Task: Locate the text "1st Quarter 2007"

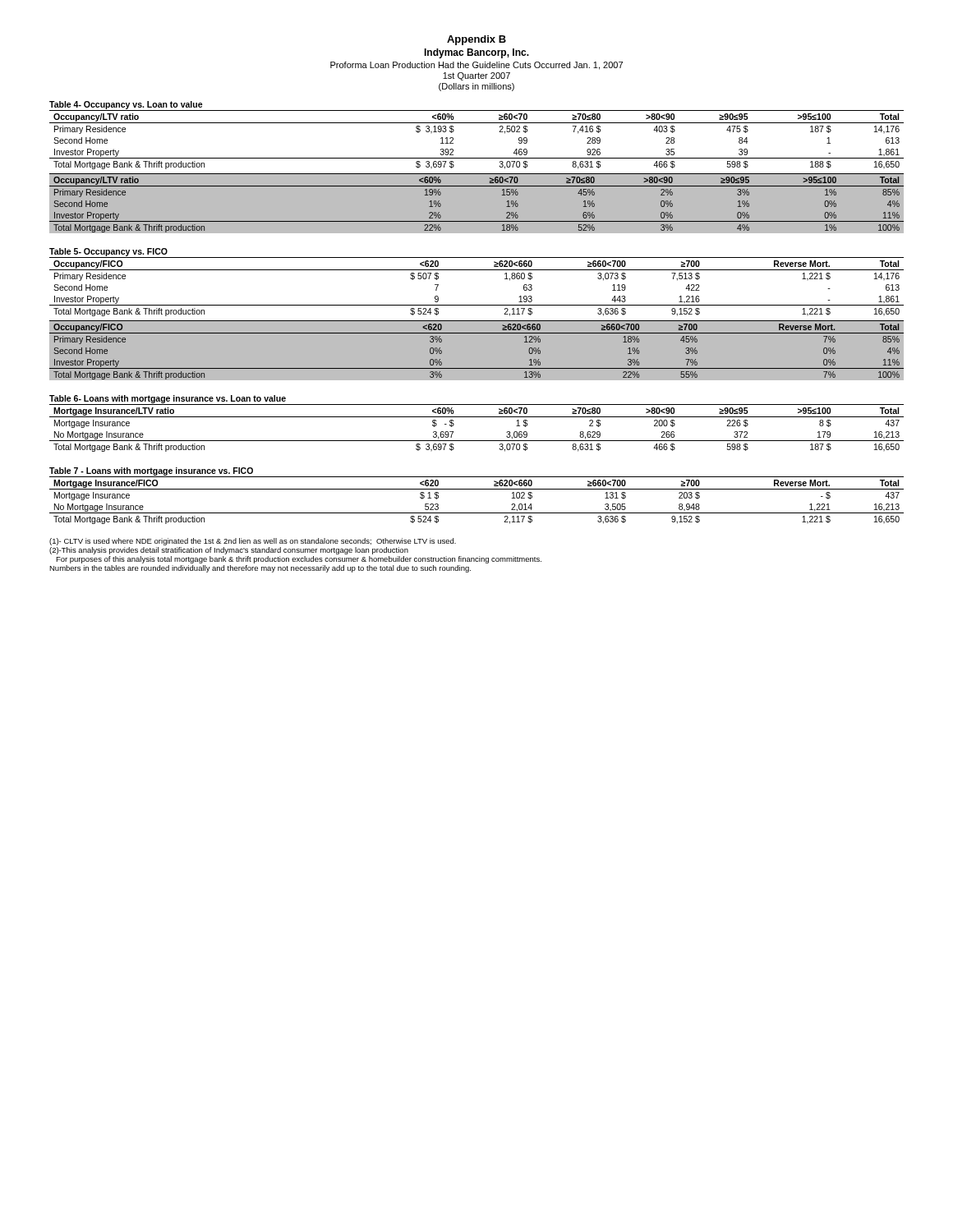Action: click(x=476, y=76)
